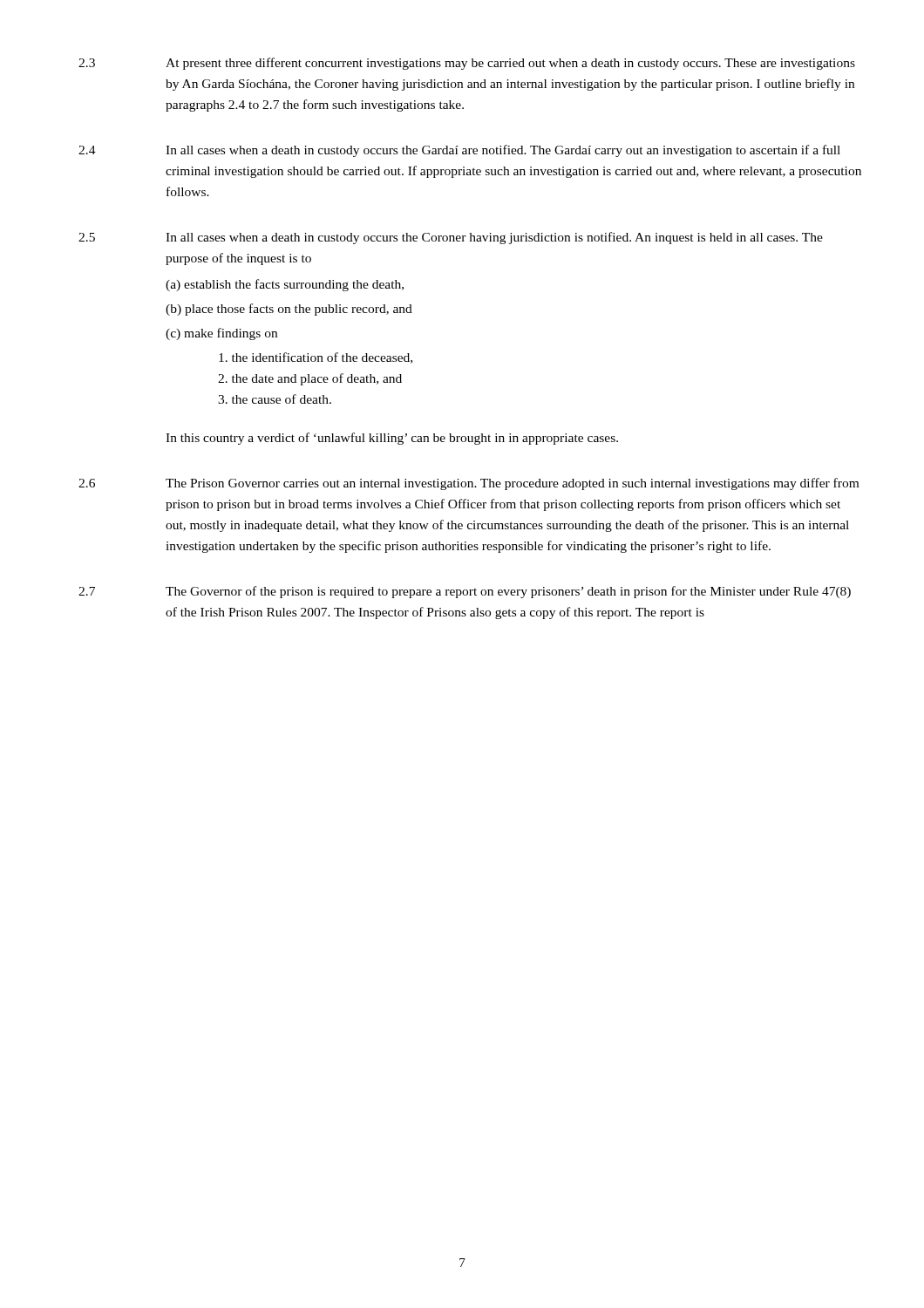Find the text block that says "4 In all"
The image size is (924, 1308).
(x=471, y=171)
